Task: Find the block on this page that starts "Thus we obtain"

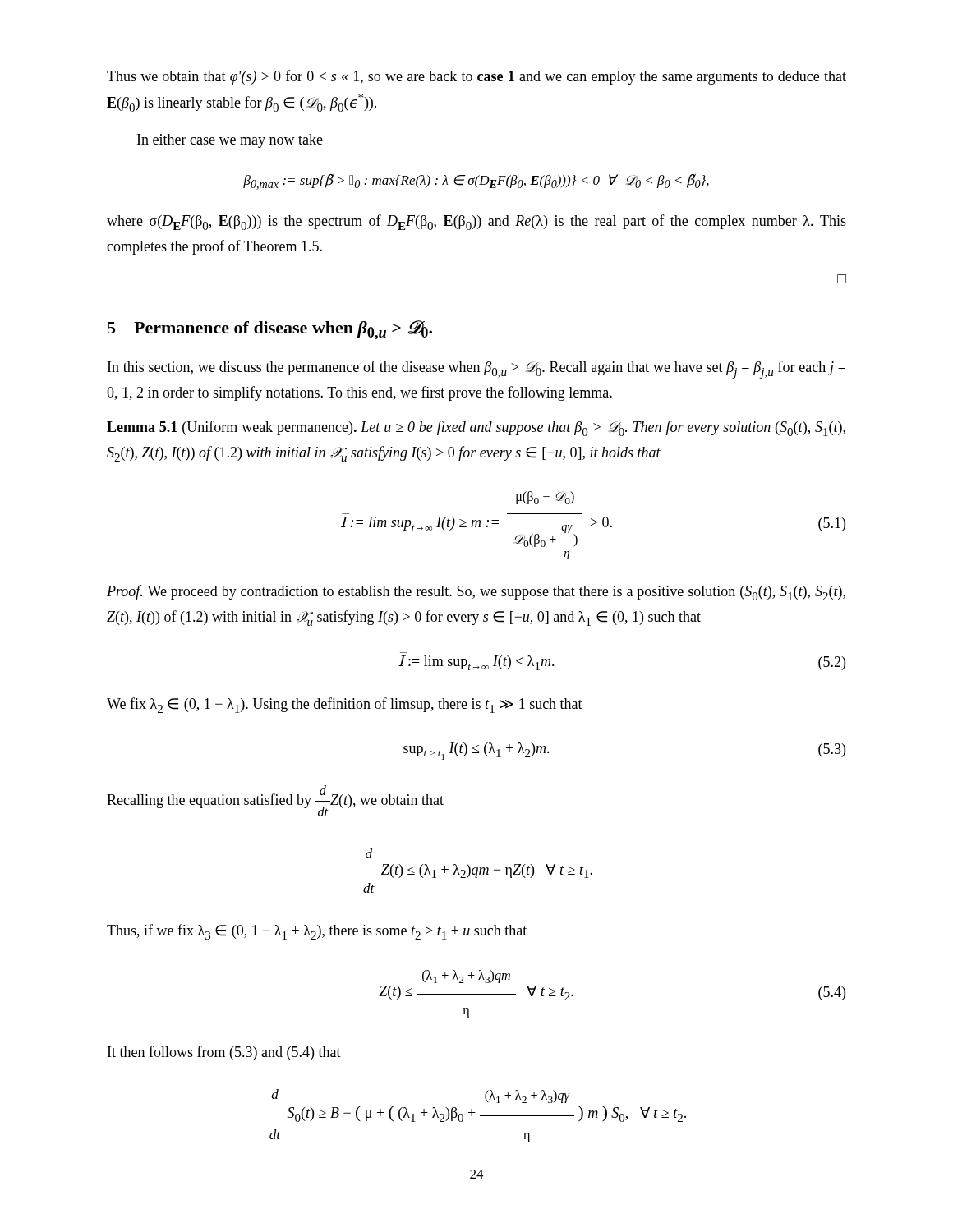Action: coord(476,91)
